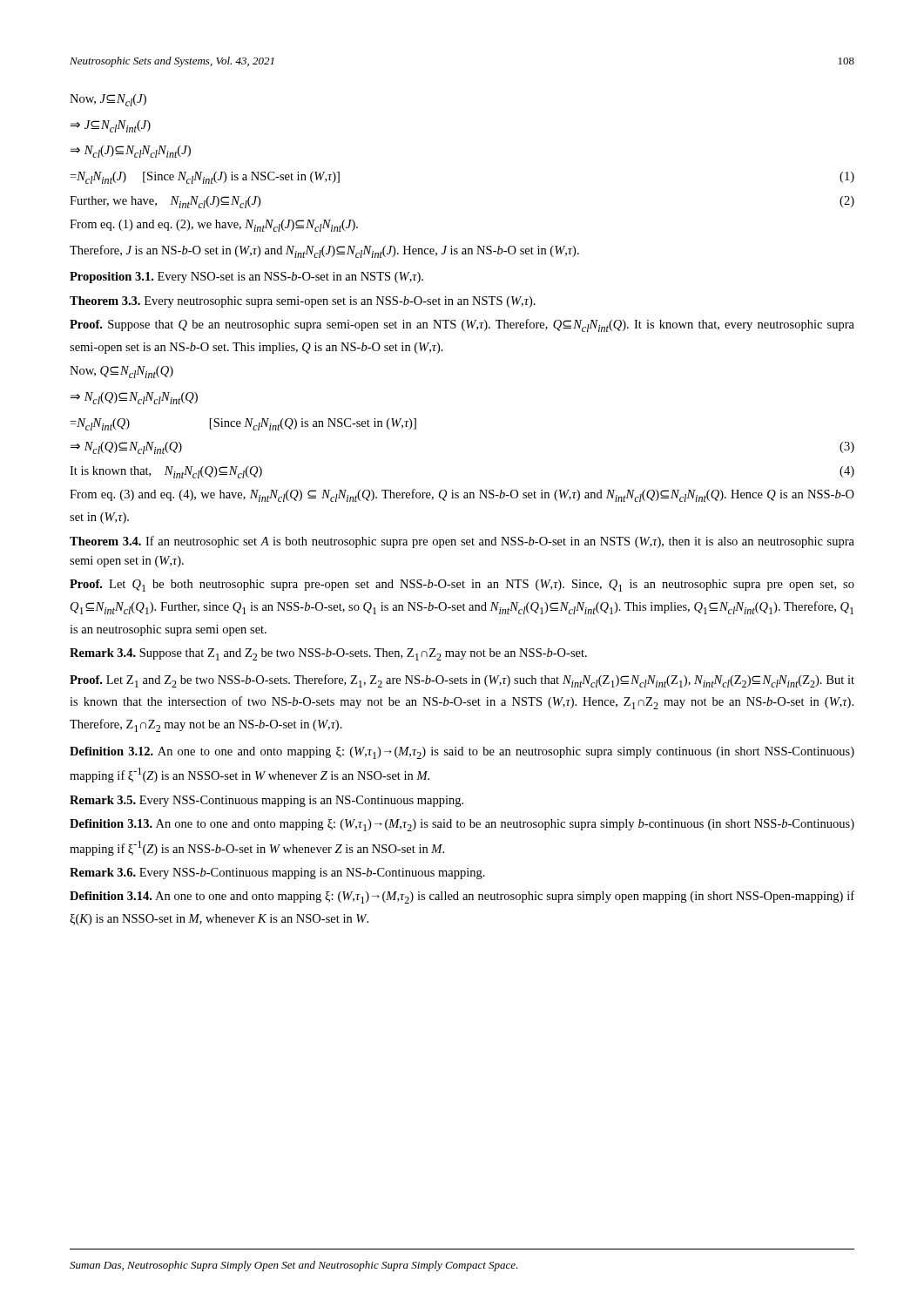Point to the passage starting "Definition 3.13. An one to one and onto"

click(x=462, y=836)
